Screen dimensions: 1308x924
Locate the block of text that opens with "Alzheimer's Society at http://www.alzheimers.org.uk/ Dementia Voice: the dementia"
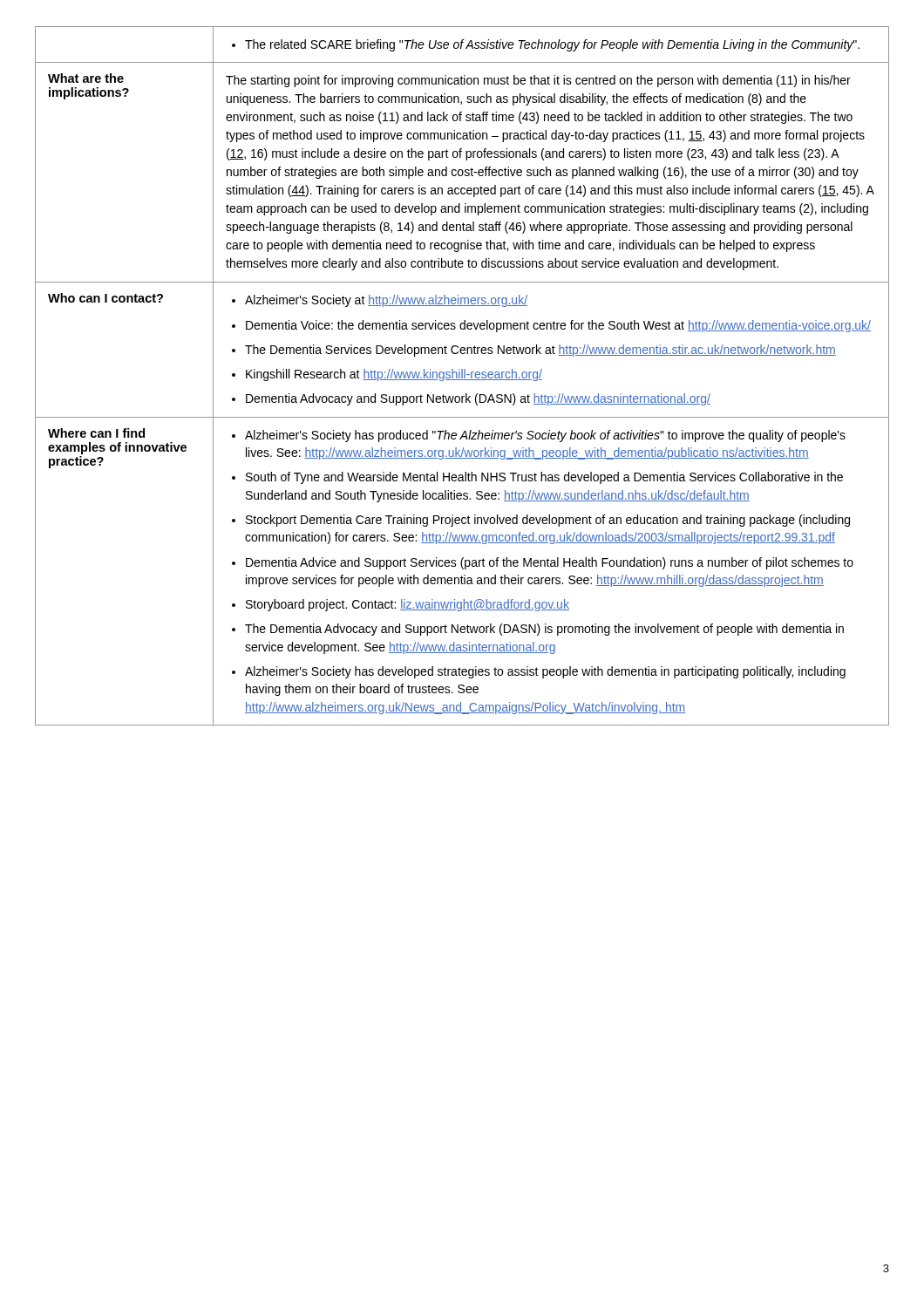(551, 350)
